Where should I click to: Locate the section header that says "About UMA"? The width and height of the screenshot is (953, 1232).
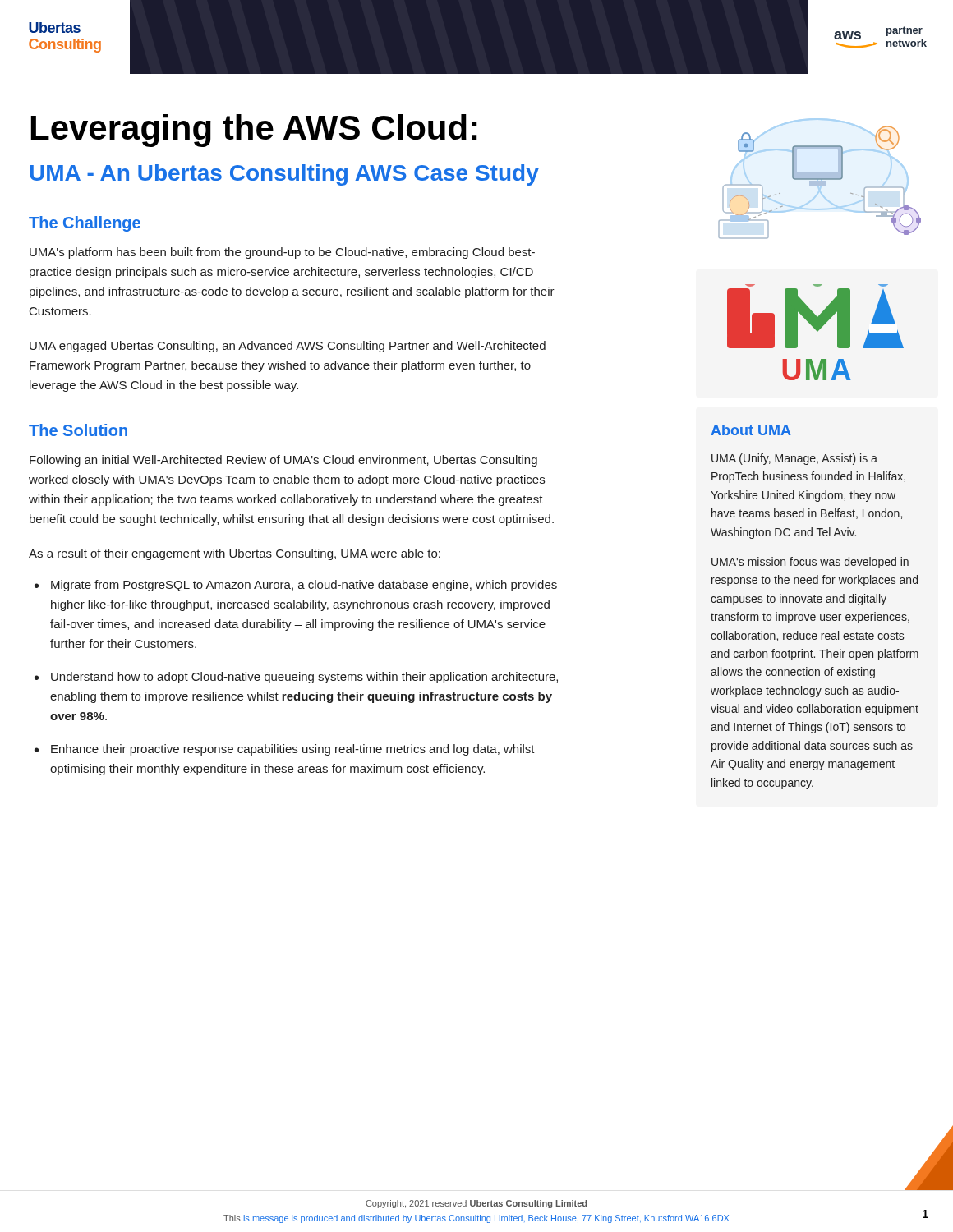(x=751, y=430)
